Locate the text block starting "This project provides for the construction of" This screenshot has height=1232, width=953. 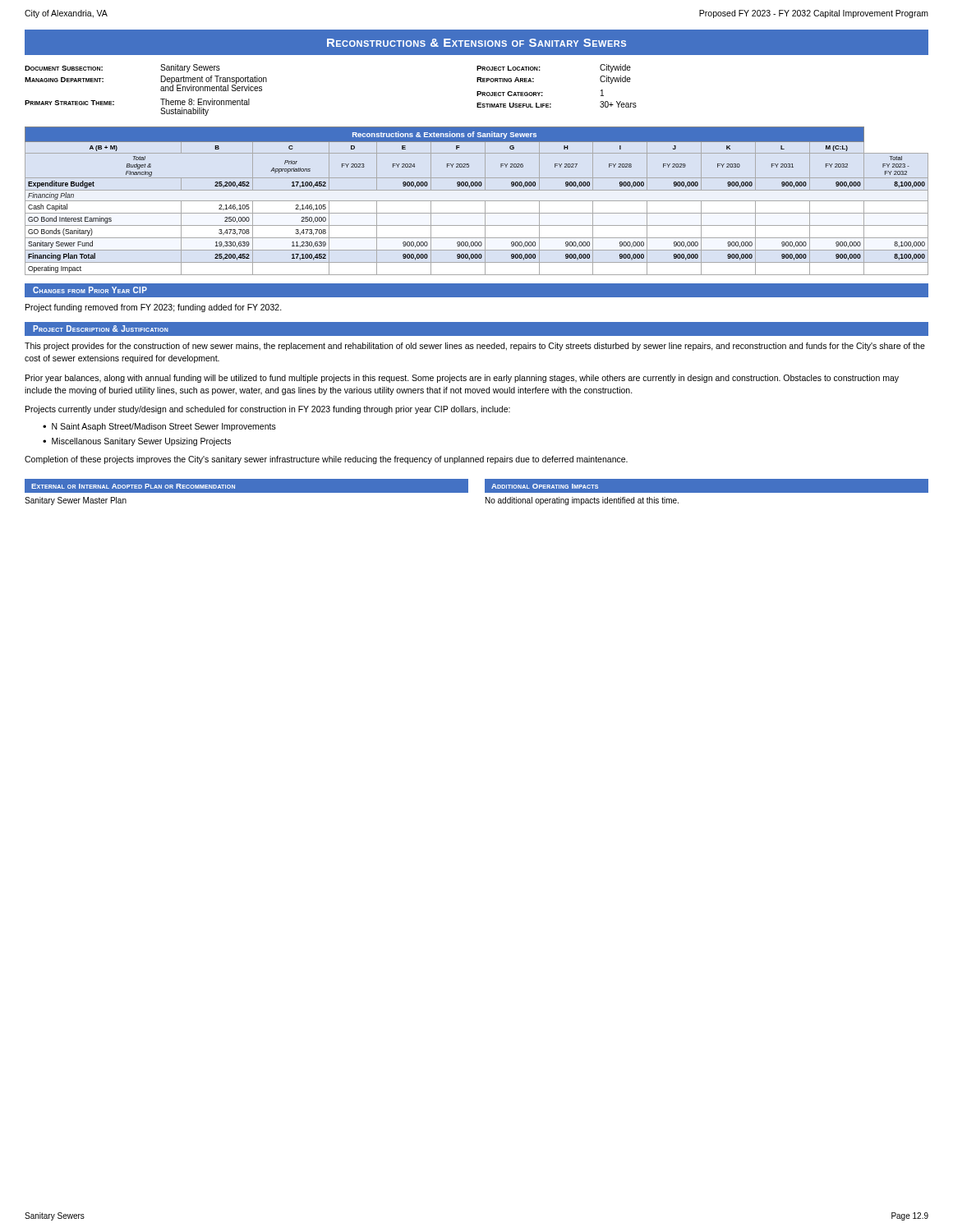click(475, 352)
